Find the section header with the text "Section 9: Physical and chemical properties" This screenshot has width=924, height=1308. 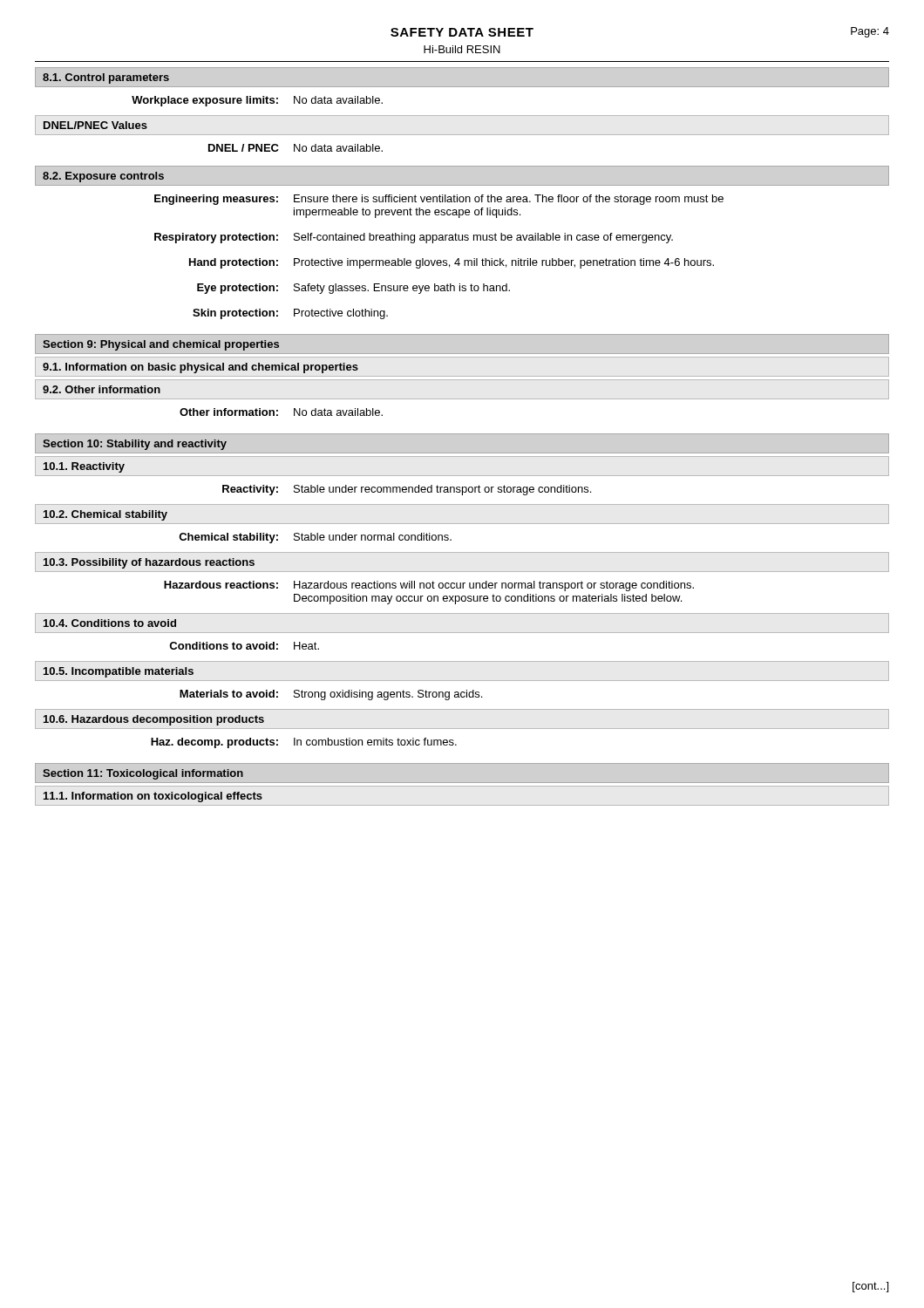tap(161, 344)
